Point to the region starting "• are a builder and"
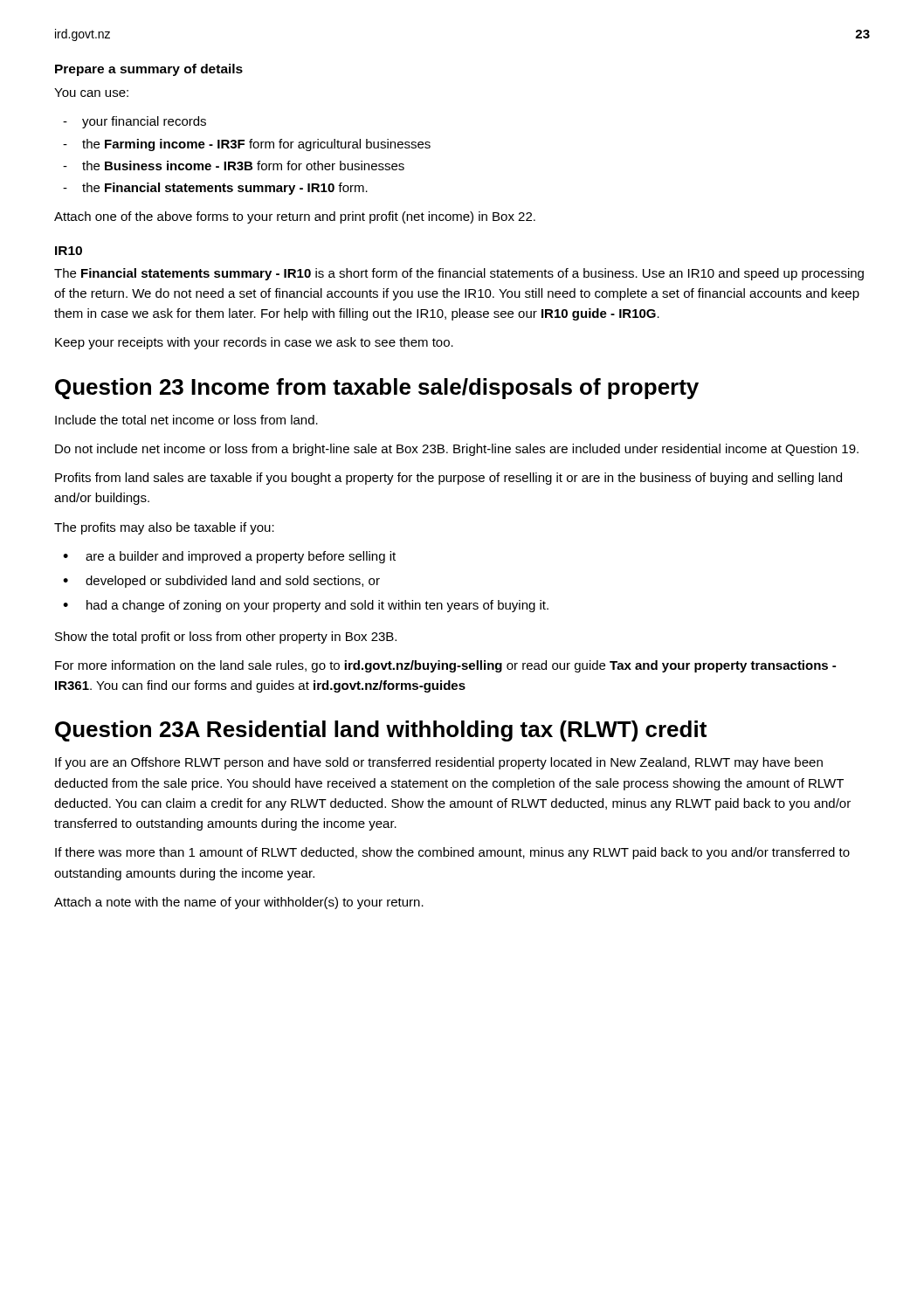This screenshot has height=1310, width=924. click(x=229, y=557)
